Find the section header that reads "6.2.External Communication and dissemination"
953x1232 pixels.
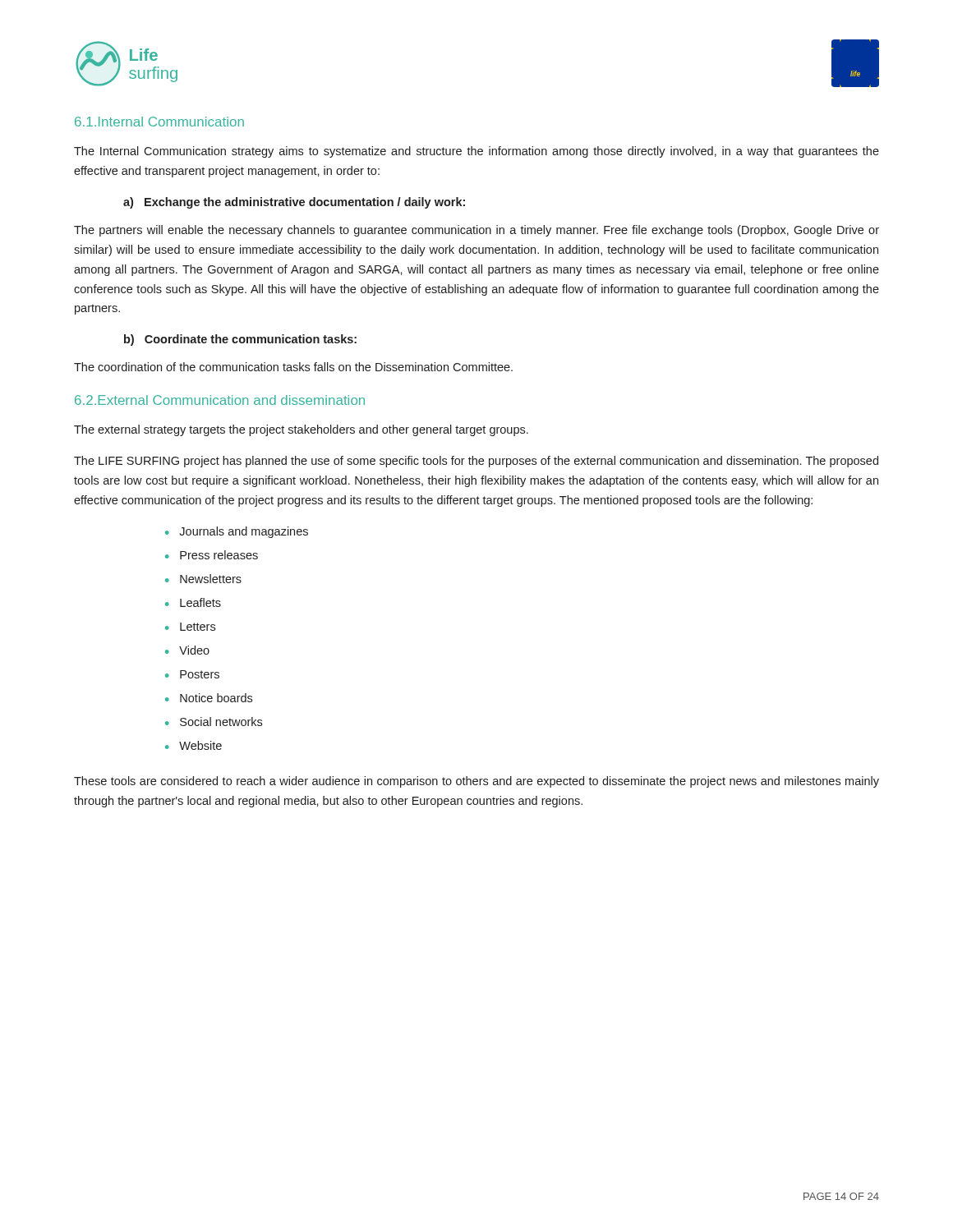tap(220, 401)
